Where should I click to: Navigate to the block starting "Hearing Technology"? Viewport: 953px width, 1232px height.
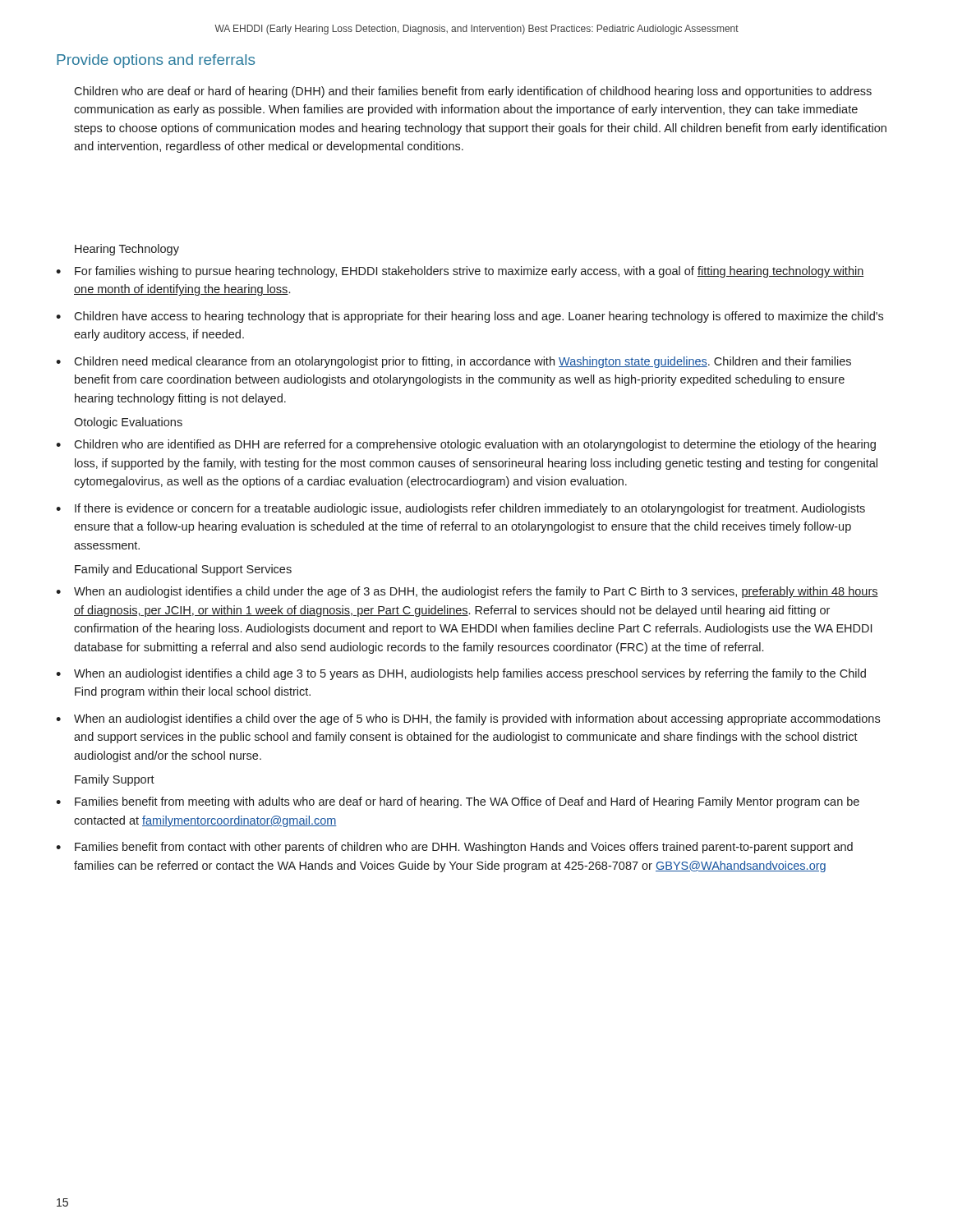(127, 249)
